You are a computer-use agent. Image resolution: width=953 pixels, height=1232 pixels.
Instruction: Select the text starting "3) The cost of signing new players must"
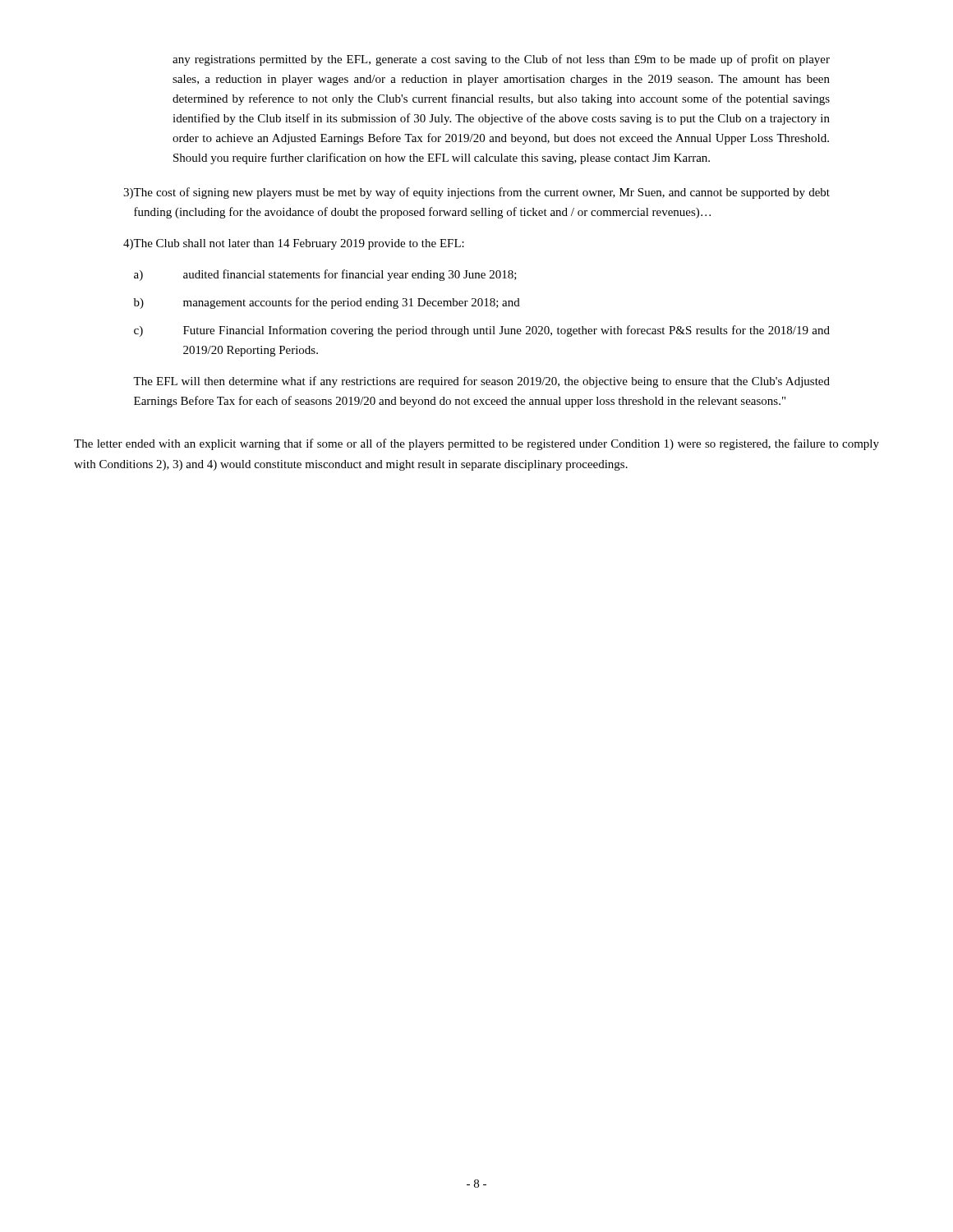[x=452, y=202]
